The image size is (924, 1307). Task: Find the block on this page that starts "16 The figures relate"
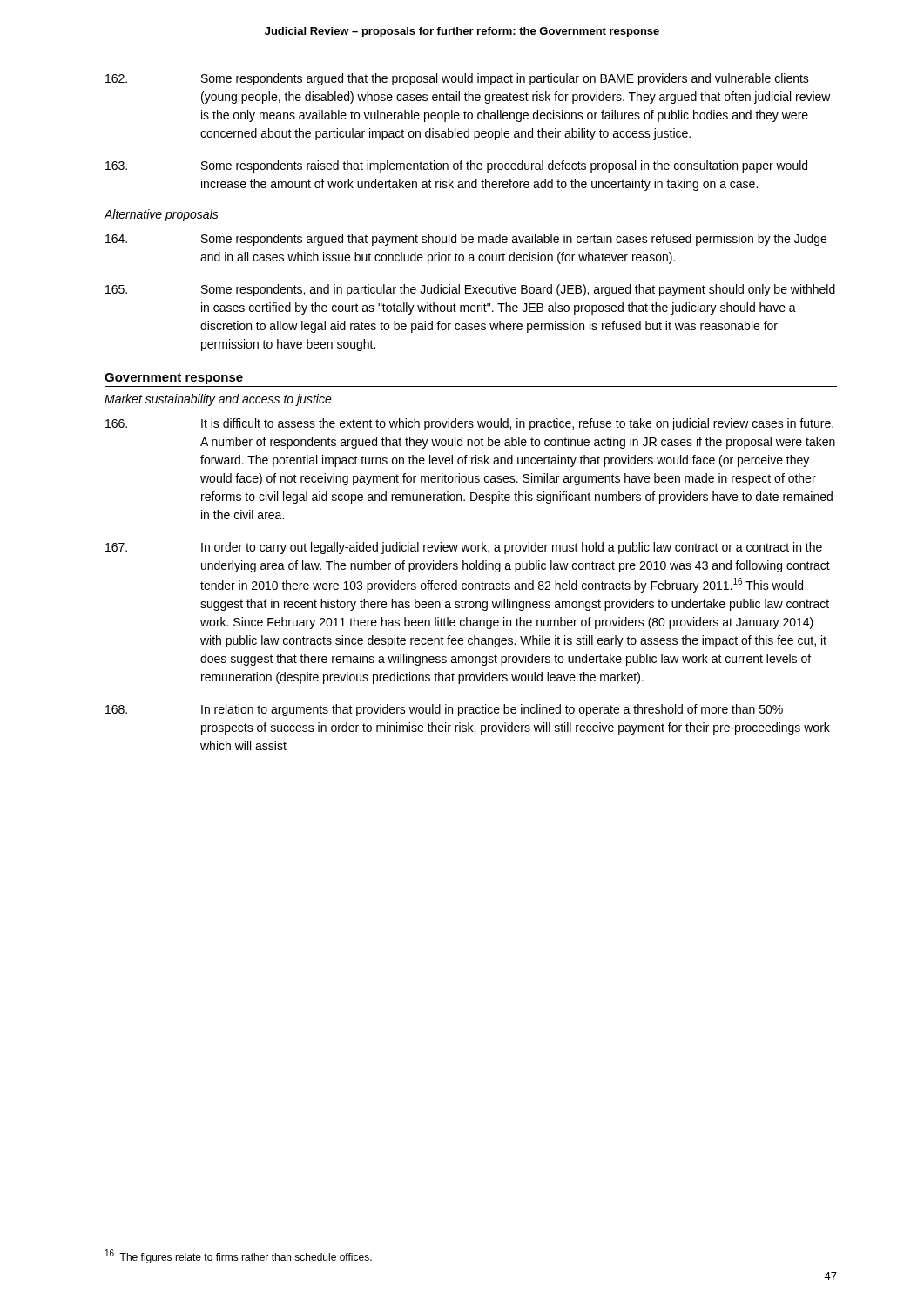(x=238, y=1256)
